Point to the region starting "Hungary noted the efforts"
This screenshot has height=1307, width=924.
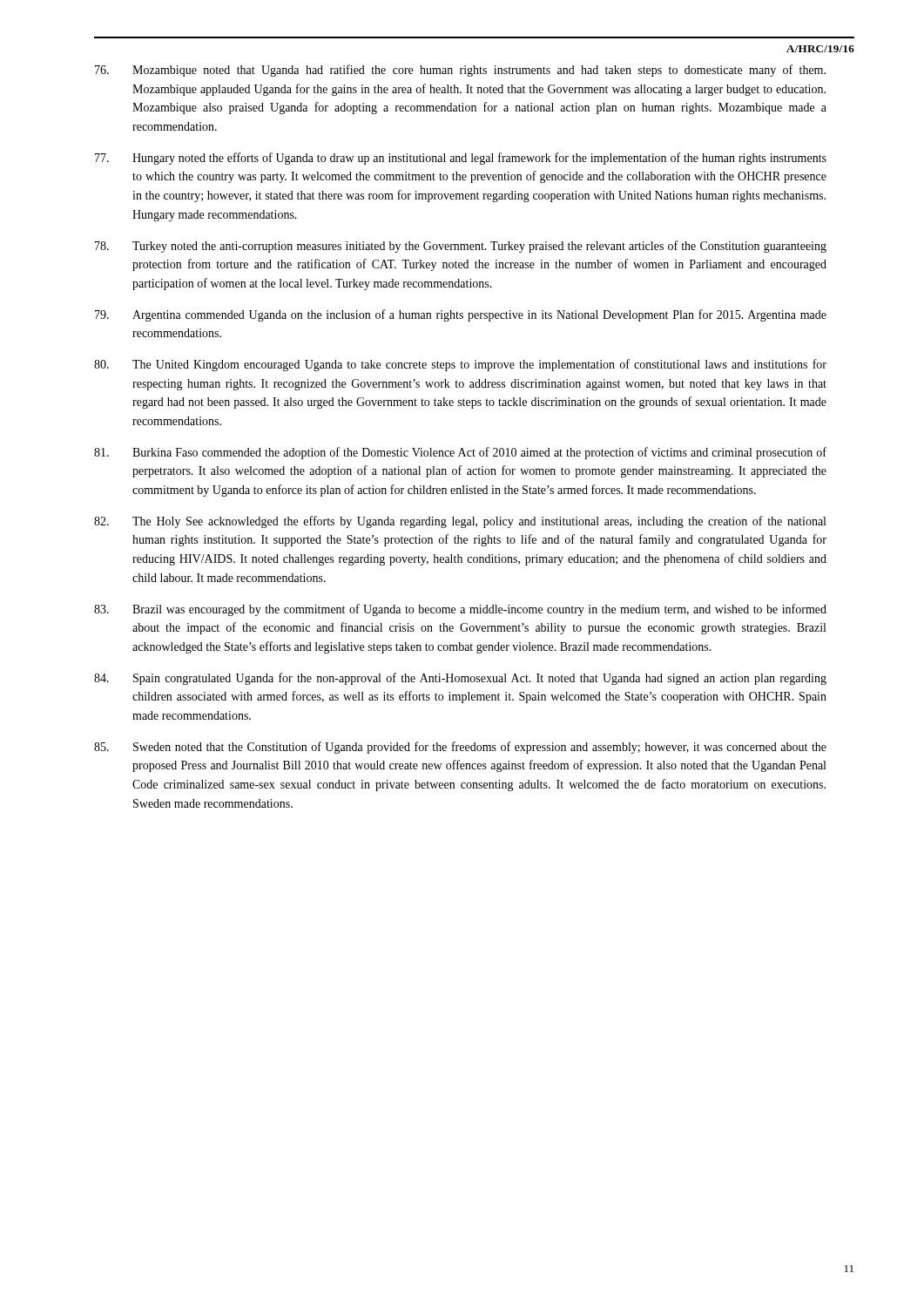tap(460, 187)
